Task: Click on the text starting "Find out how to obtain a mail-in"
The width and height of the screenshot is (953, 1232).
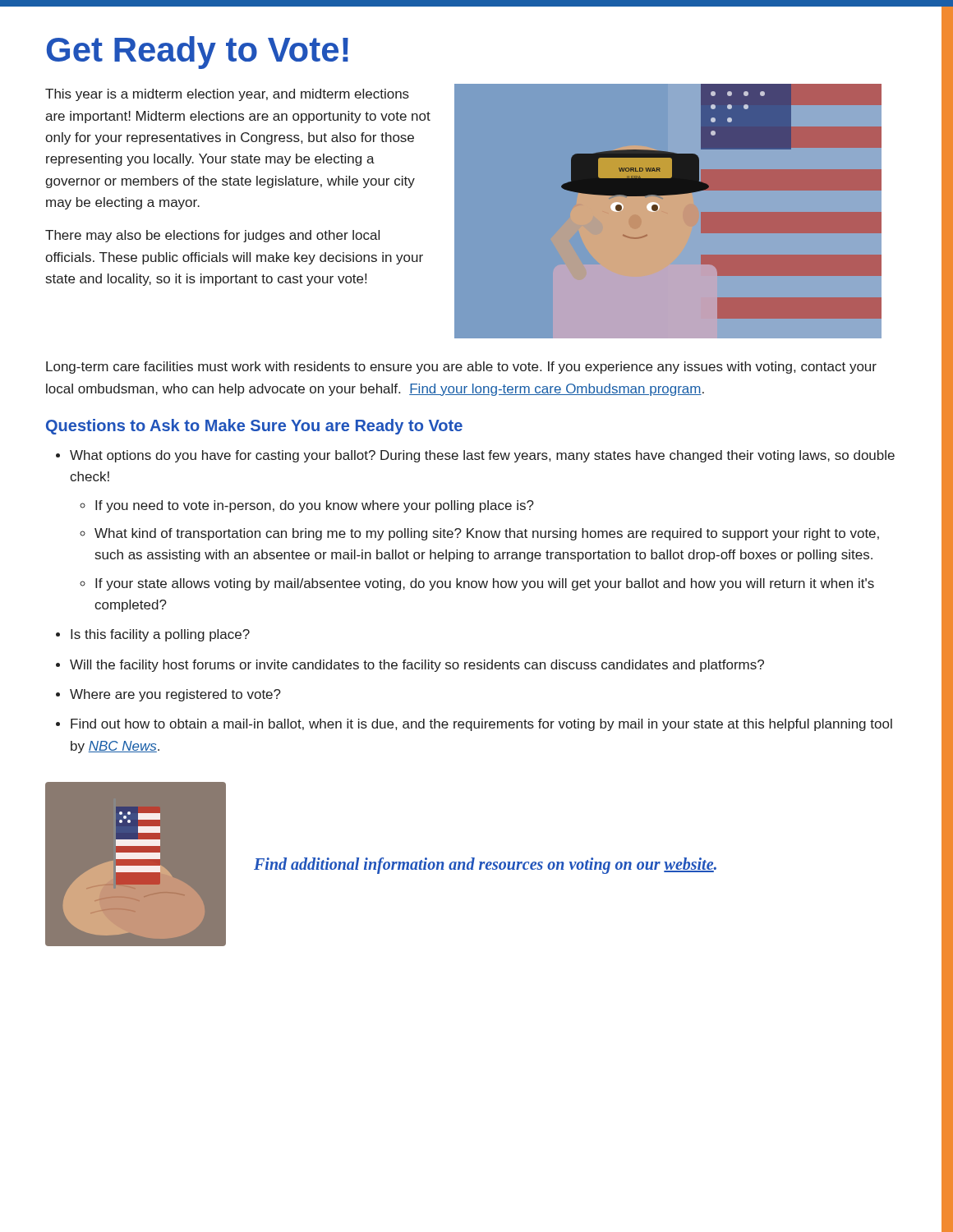Action: click(481, 735)
